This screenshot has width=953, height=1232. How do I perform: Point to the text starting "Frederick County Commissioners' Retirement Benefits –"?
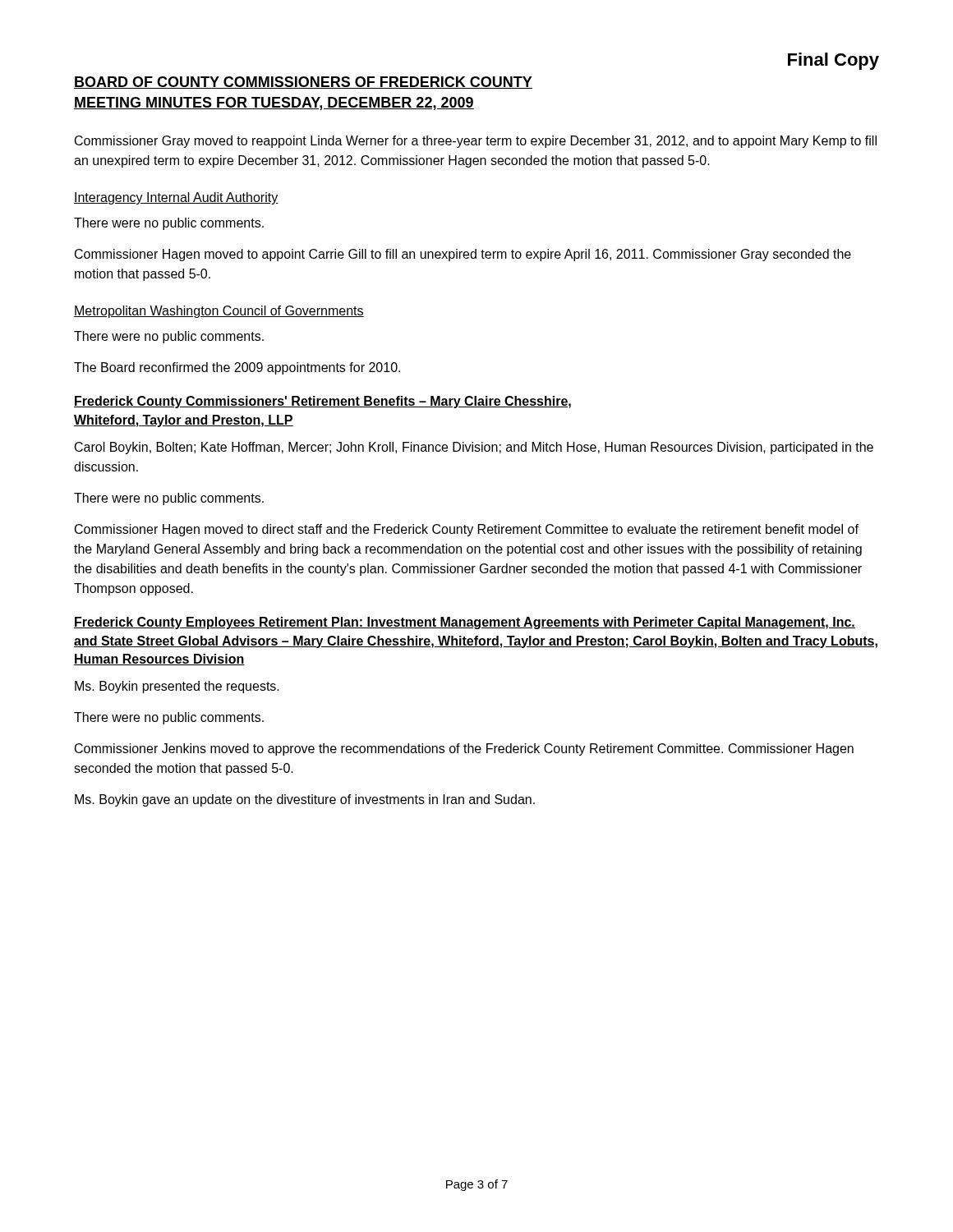tap(323, 411)
